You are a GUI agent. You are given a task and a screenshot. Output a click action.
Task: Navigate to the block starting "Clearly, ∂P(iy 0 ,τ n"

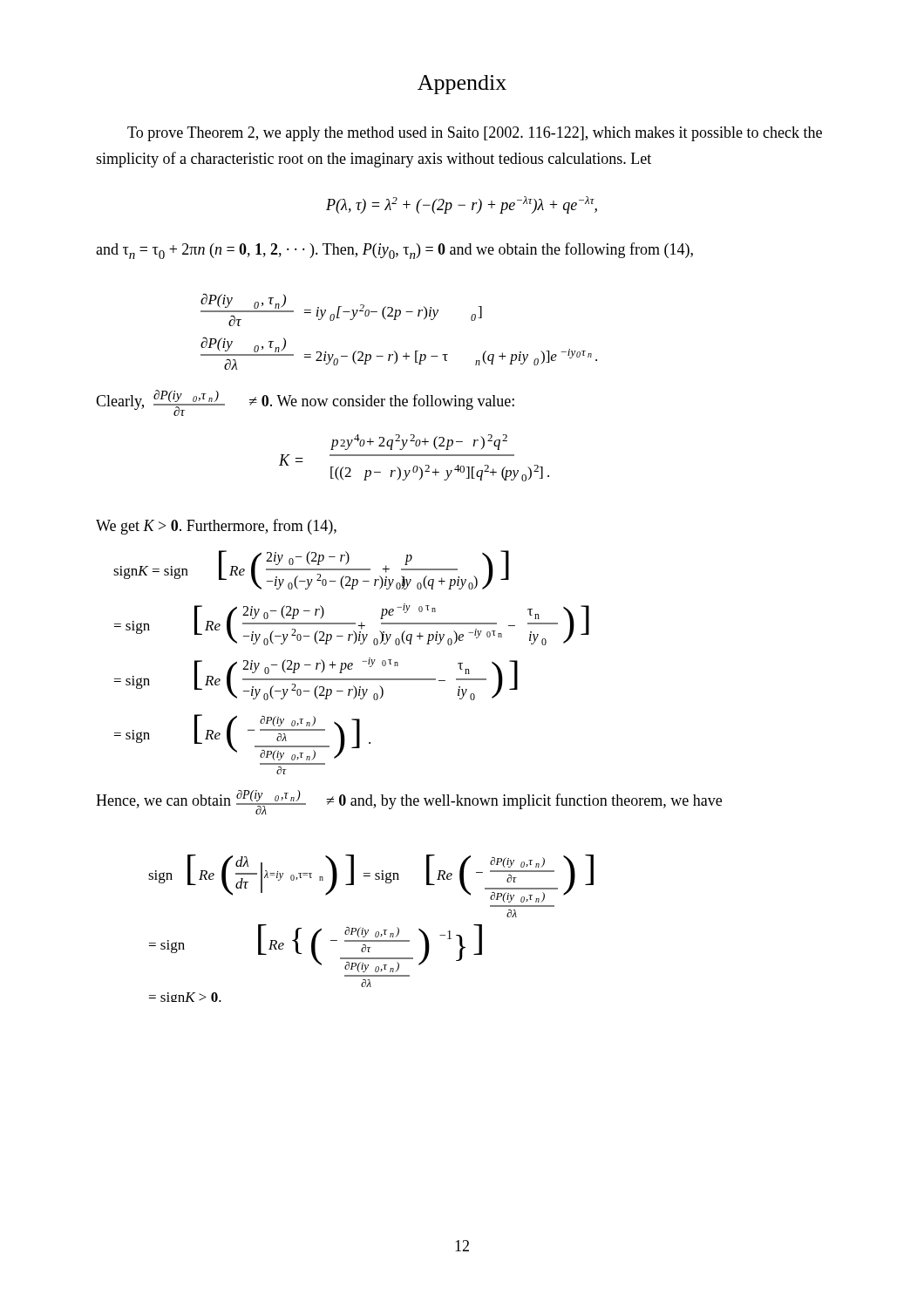click(x=306, y=403)
